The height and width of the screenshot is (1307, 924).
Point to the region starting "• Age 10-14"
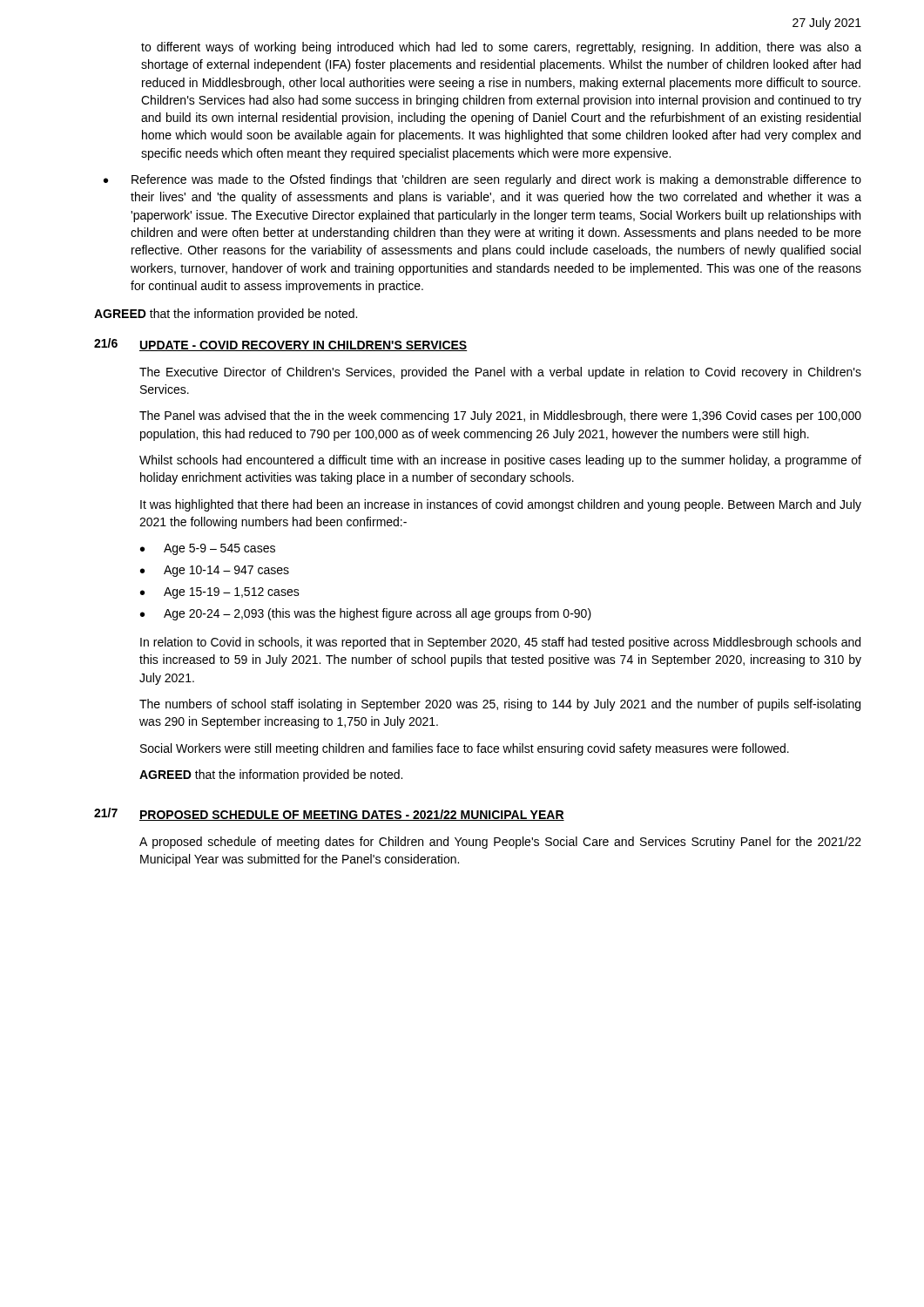pos(214,571)
